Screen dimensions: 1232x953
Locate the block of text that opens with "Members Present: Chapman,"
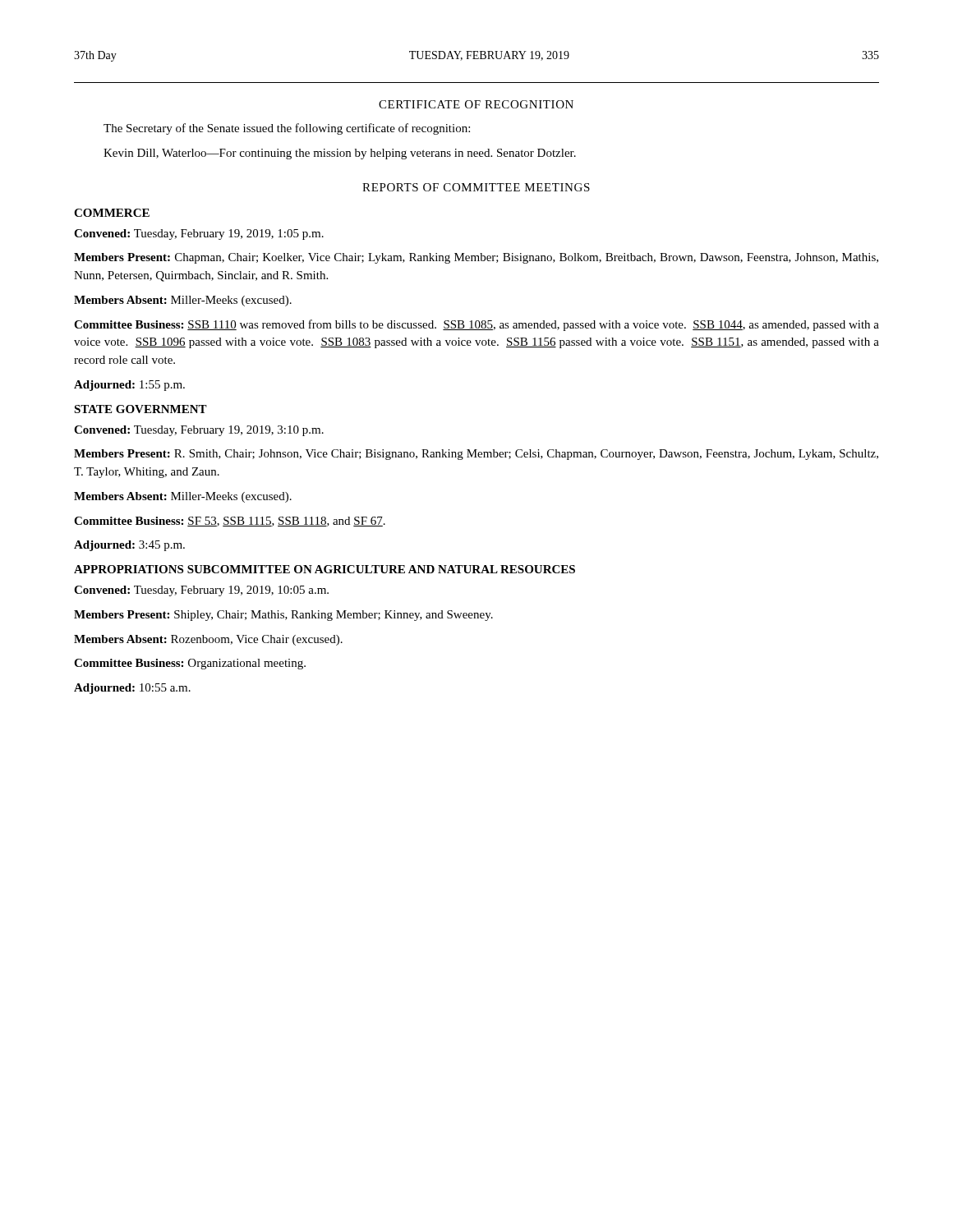tap(476, 266)
